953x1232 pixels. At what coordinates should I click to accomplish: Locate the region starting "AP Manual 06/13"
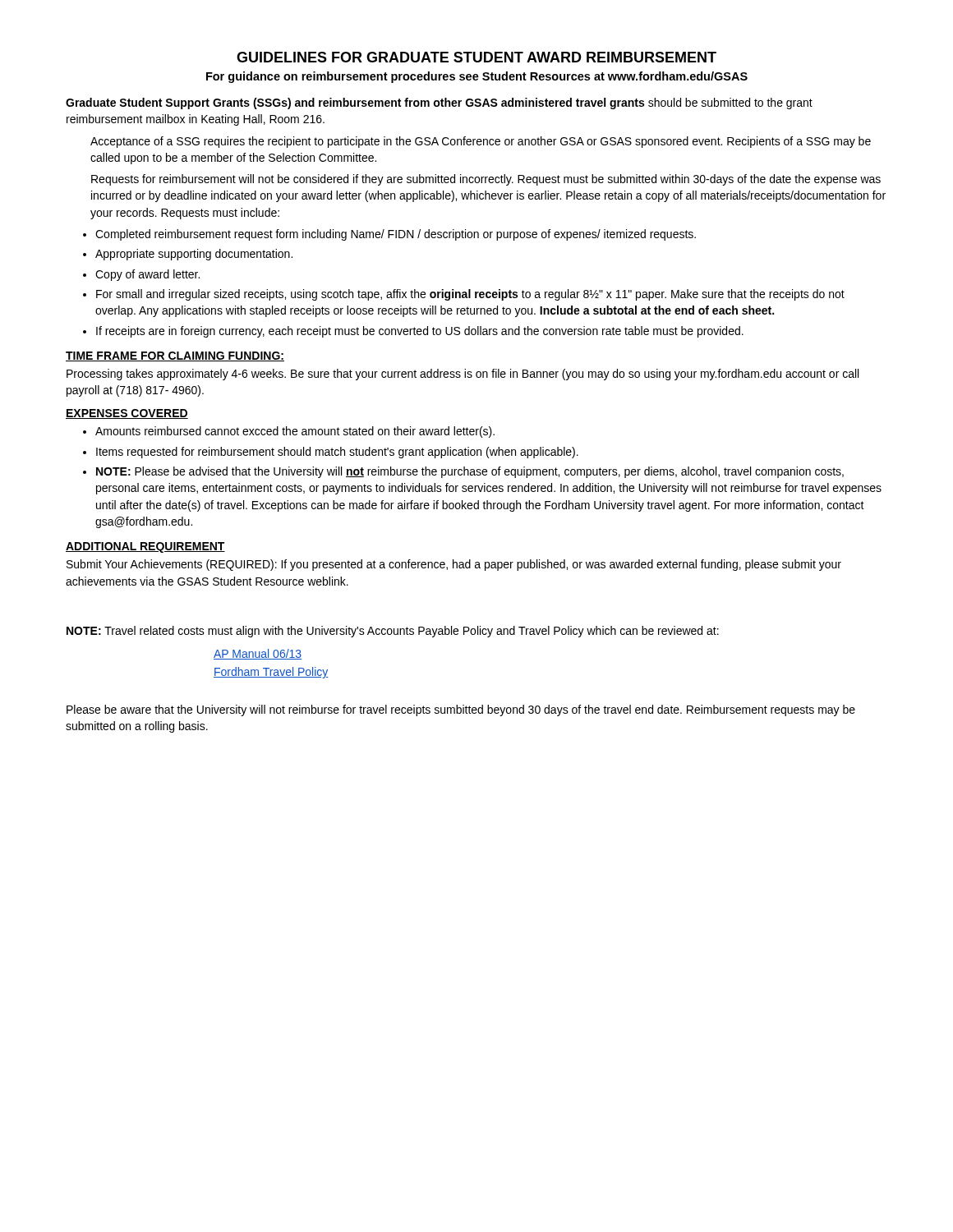click(x=258, y=654)
